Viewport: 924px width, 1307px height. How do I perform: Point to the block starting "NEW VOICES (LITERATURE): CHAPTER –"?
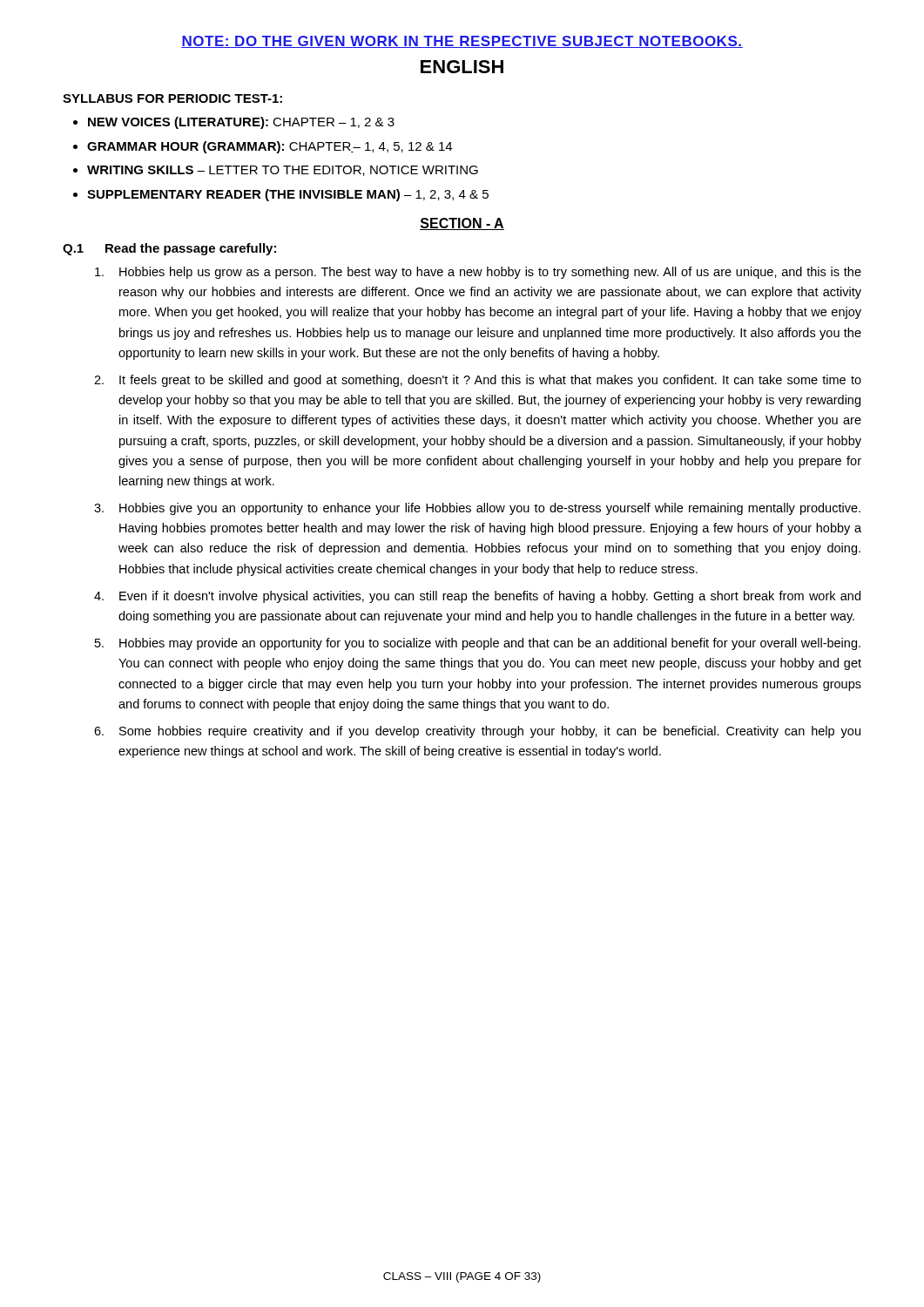click(x=241, y=122)
